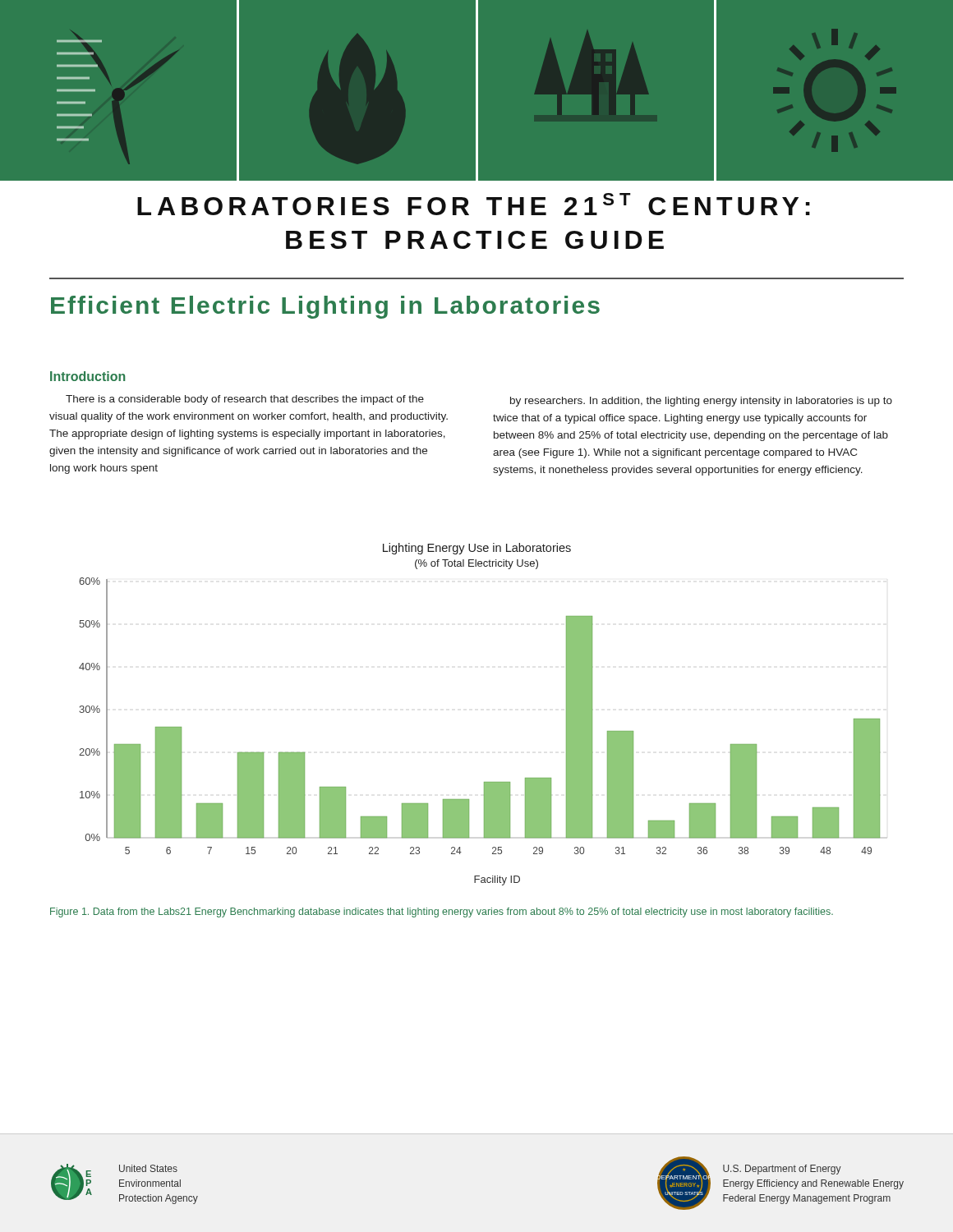Select the illustration
Screen dimensions: 1232x953
point(476,90)
